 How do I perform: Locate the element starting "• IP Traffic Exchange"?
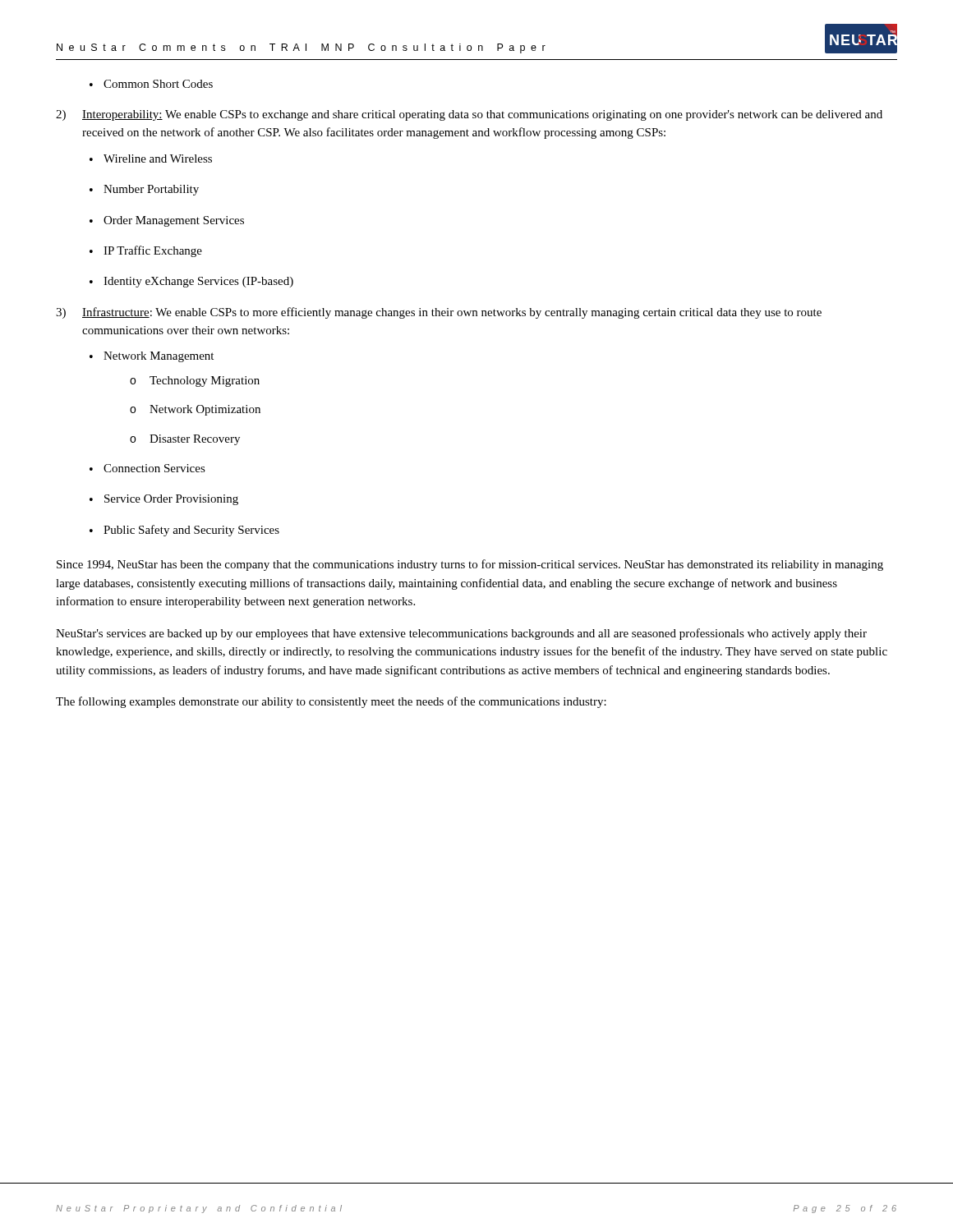tap(145, 252)
